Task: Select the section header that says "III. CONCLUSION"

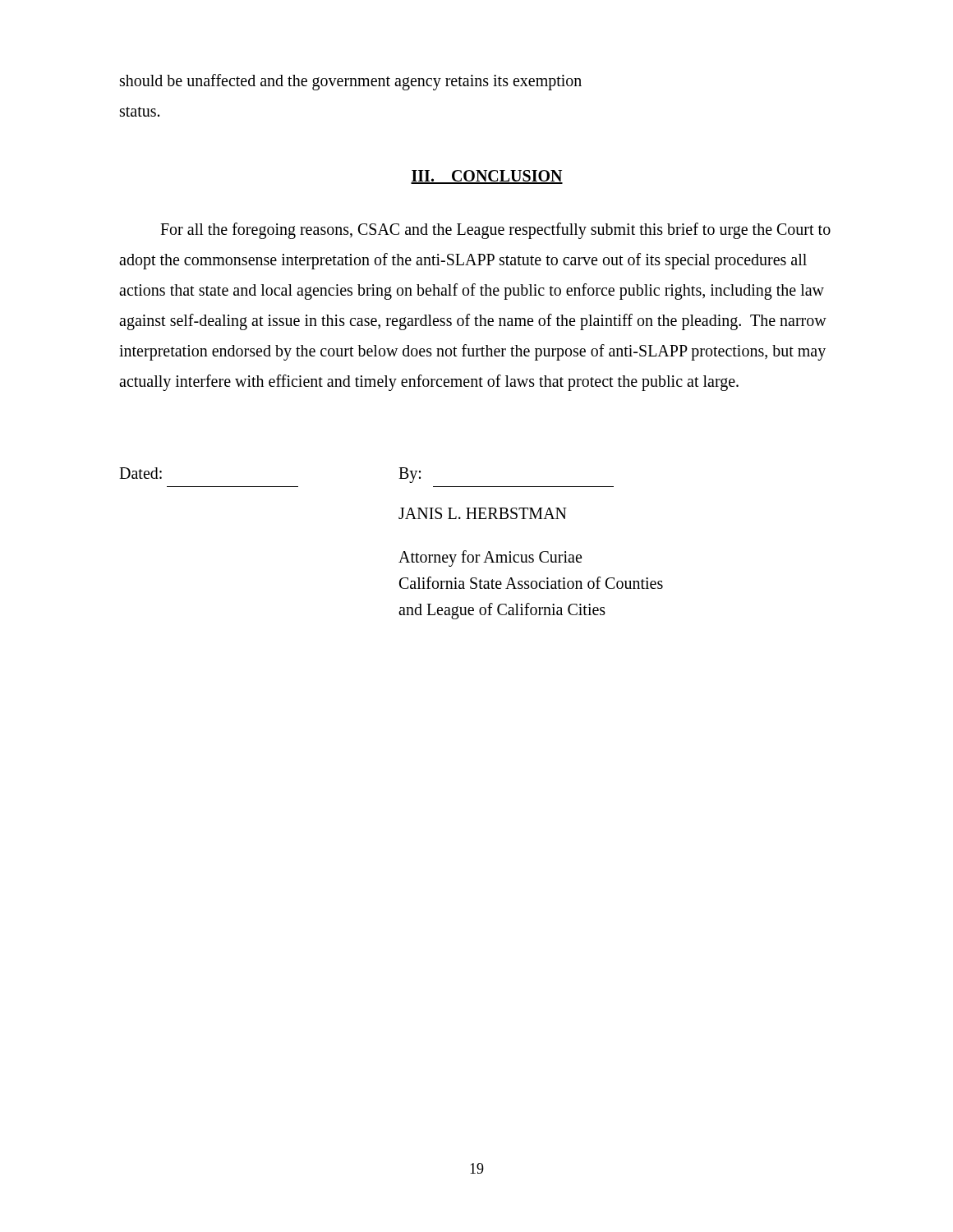Action: (x=487, y=176)
